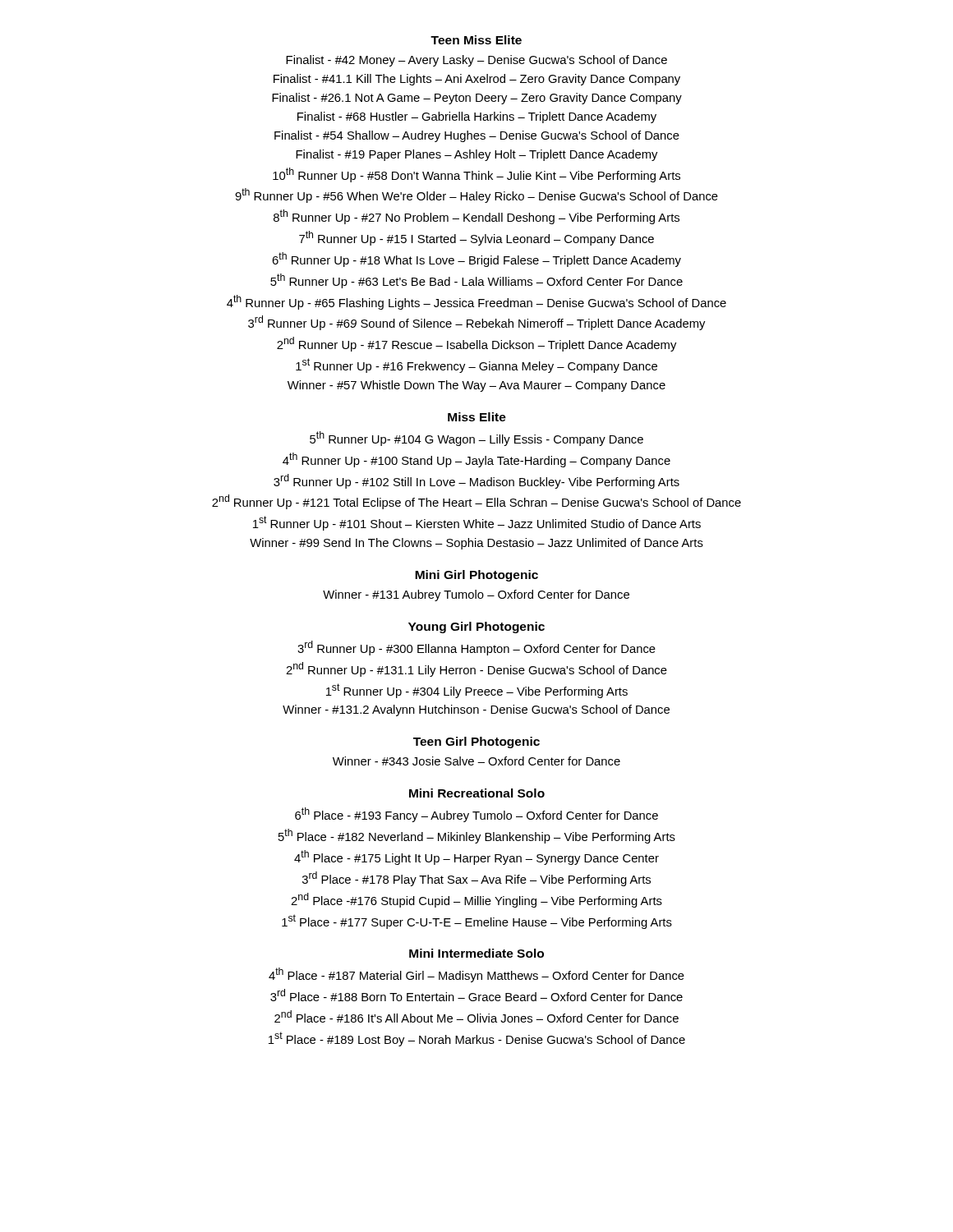
Task: Locate the block starting "Winner - #343 Josie Salve – Oxford"
Action: point(476,762)
